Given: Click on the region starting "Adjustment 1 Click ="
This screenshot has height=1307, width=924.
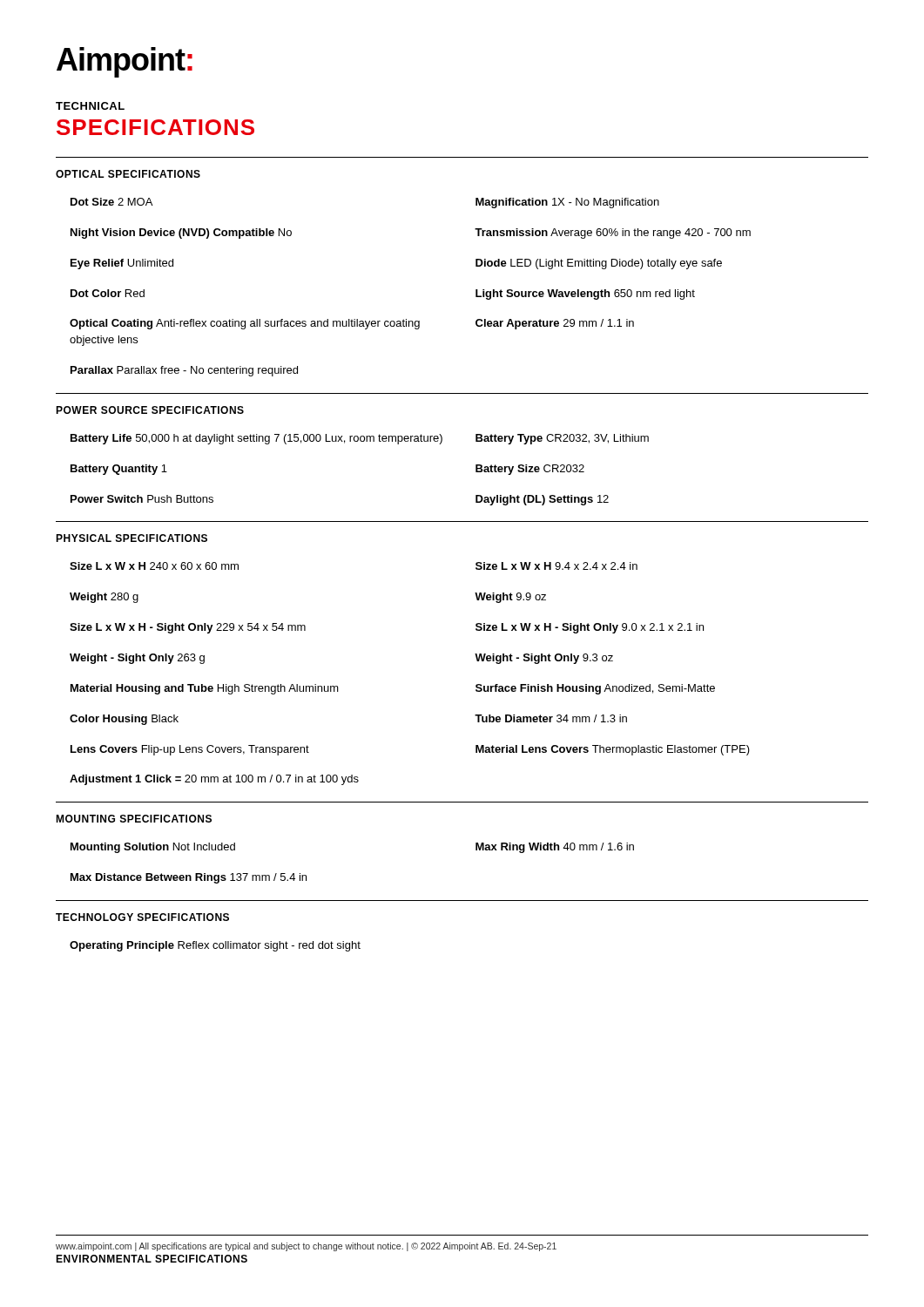Looking at the screenshot, I should (214, 779).
